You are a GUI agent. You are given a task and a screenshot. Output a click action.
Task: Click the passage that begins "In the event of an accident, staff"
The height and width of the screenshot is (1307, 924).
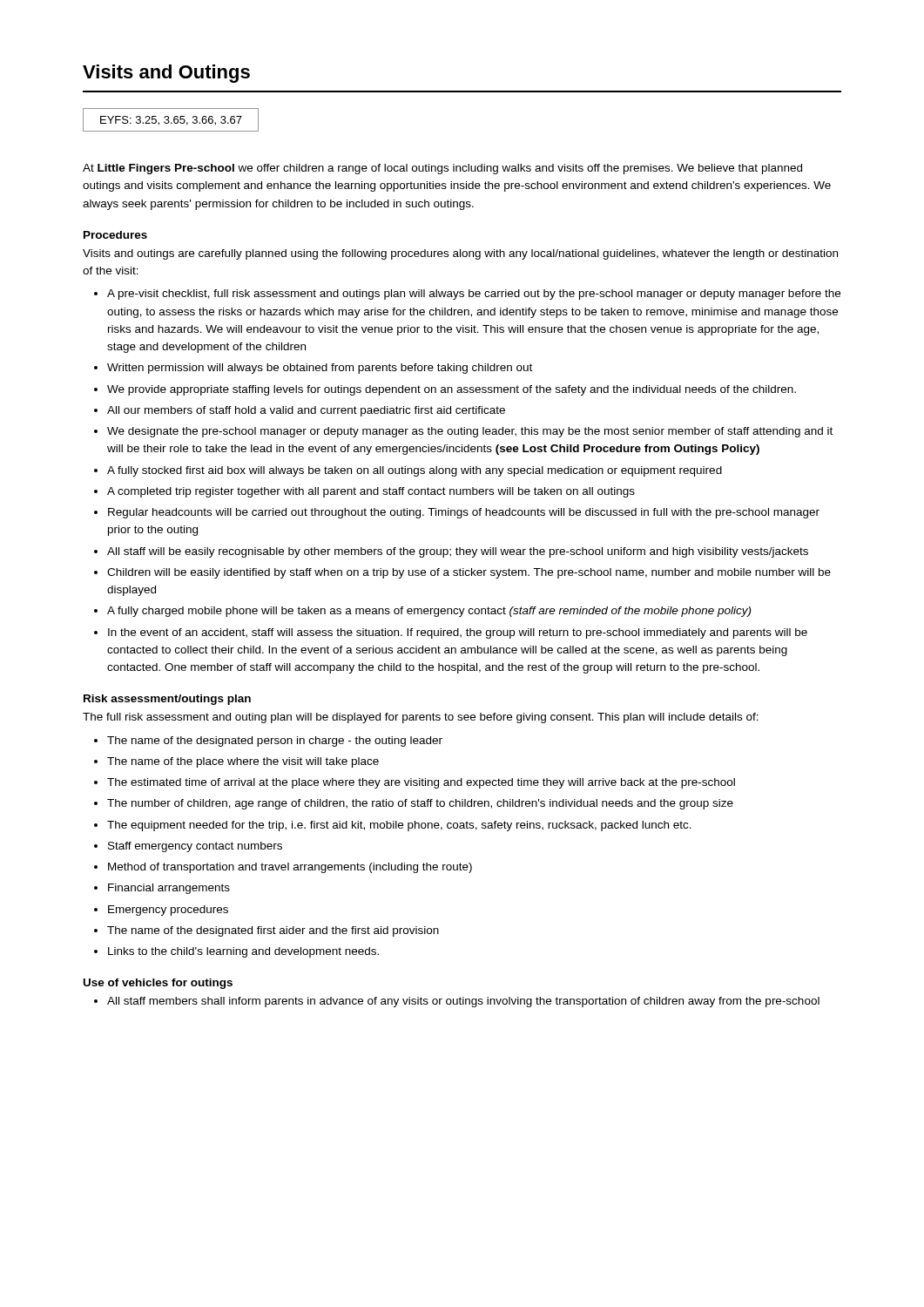tap(474, 650)
